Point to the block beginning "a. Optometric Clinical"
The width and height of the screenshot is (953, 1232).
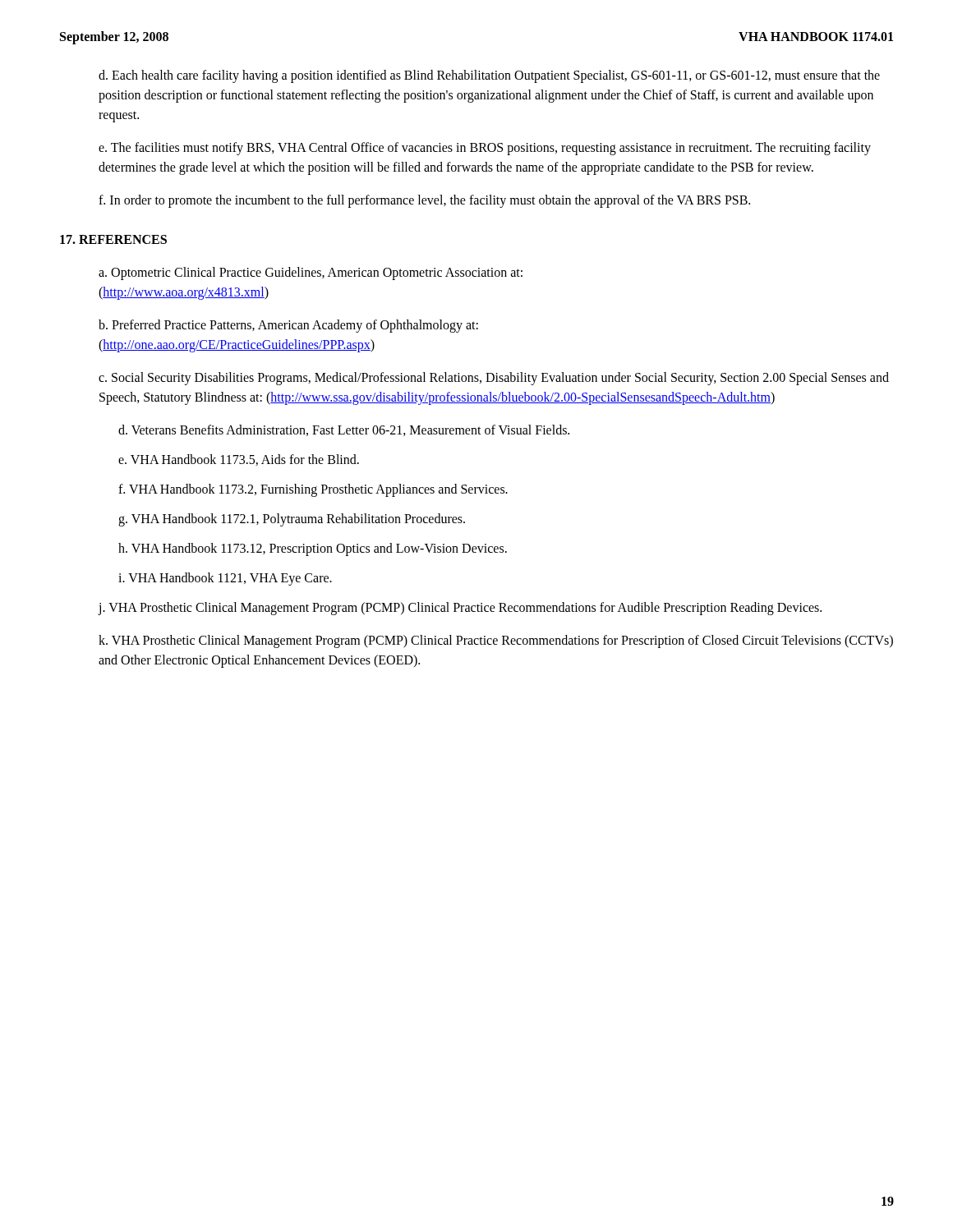(311, 282)
